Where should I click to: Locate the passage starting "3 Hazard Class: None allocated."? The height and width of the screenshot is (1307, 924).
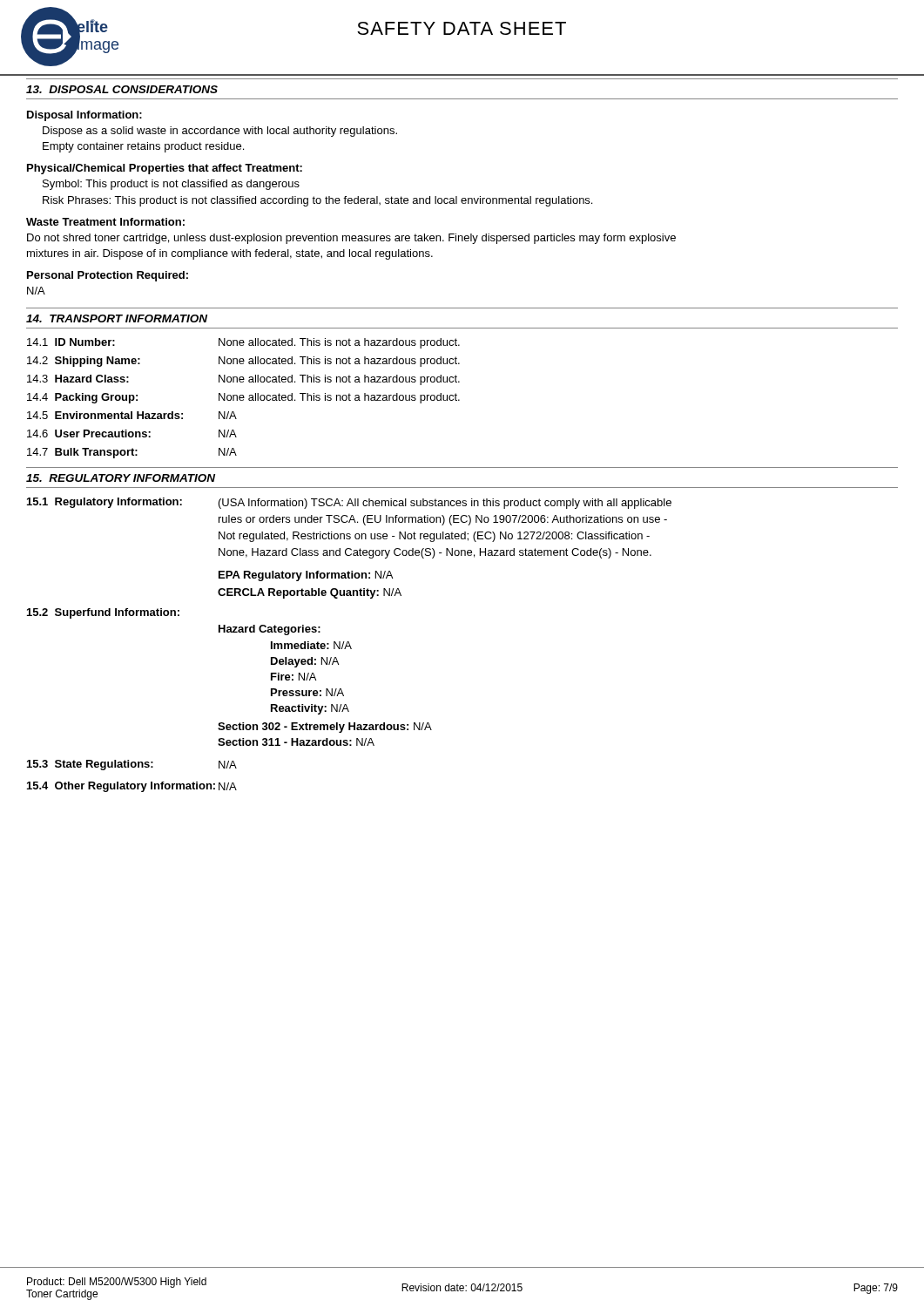pyautogui.click(x=462, y=379)
